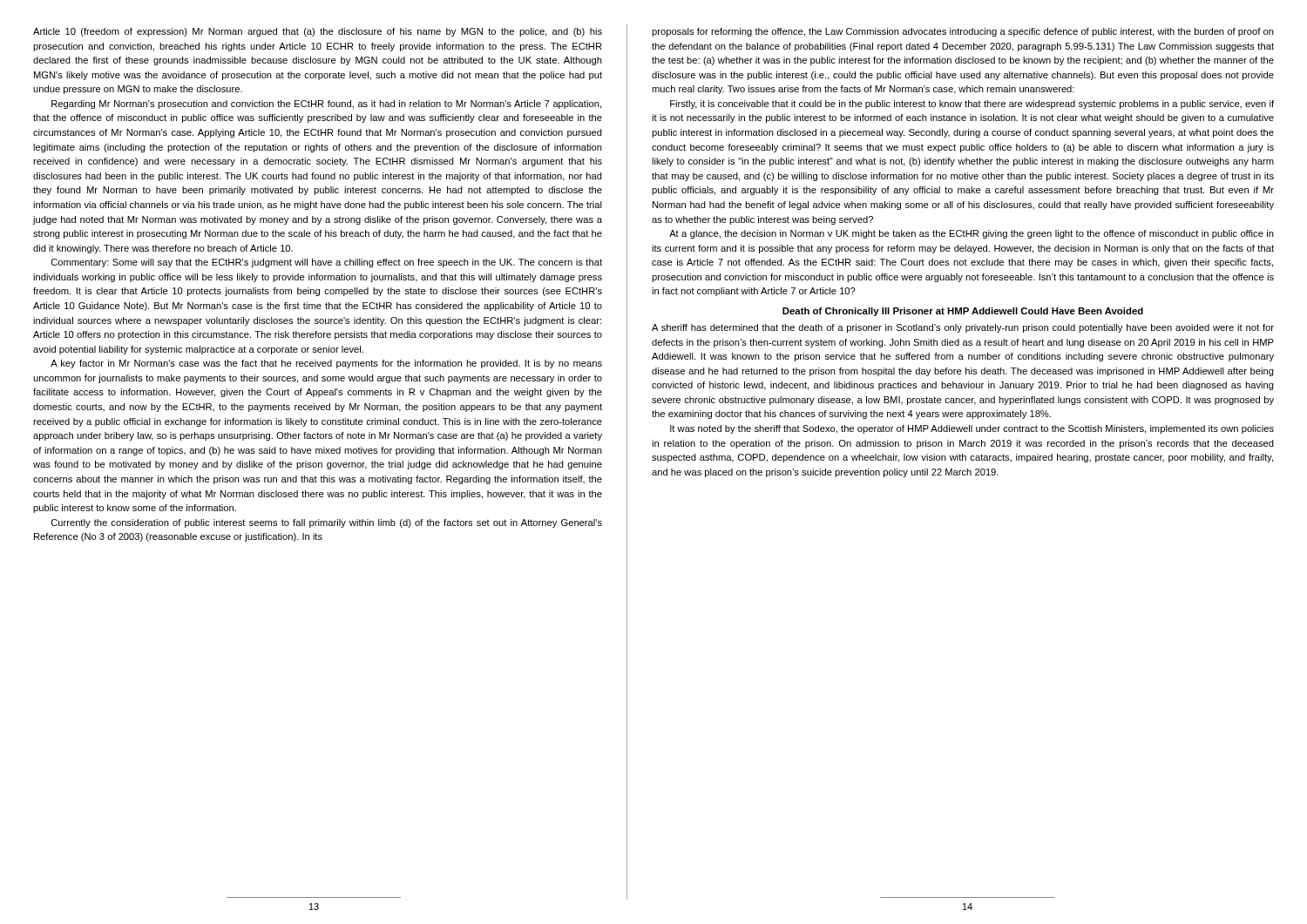
Task: Find the section header with the text "Death of Chronically"
Action: (963, 311)
